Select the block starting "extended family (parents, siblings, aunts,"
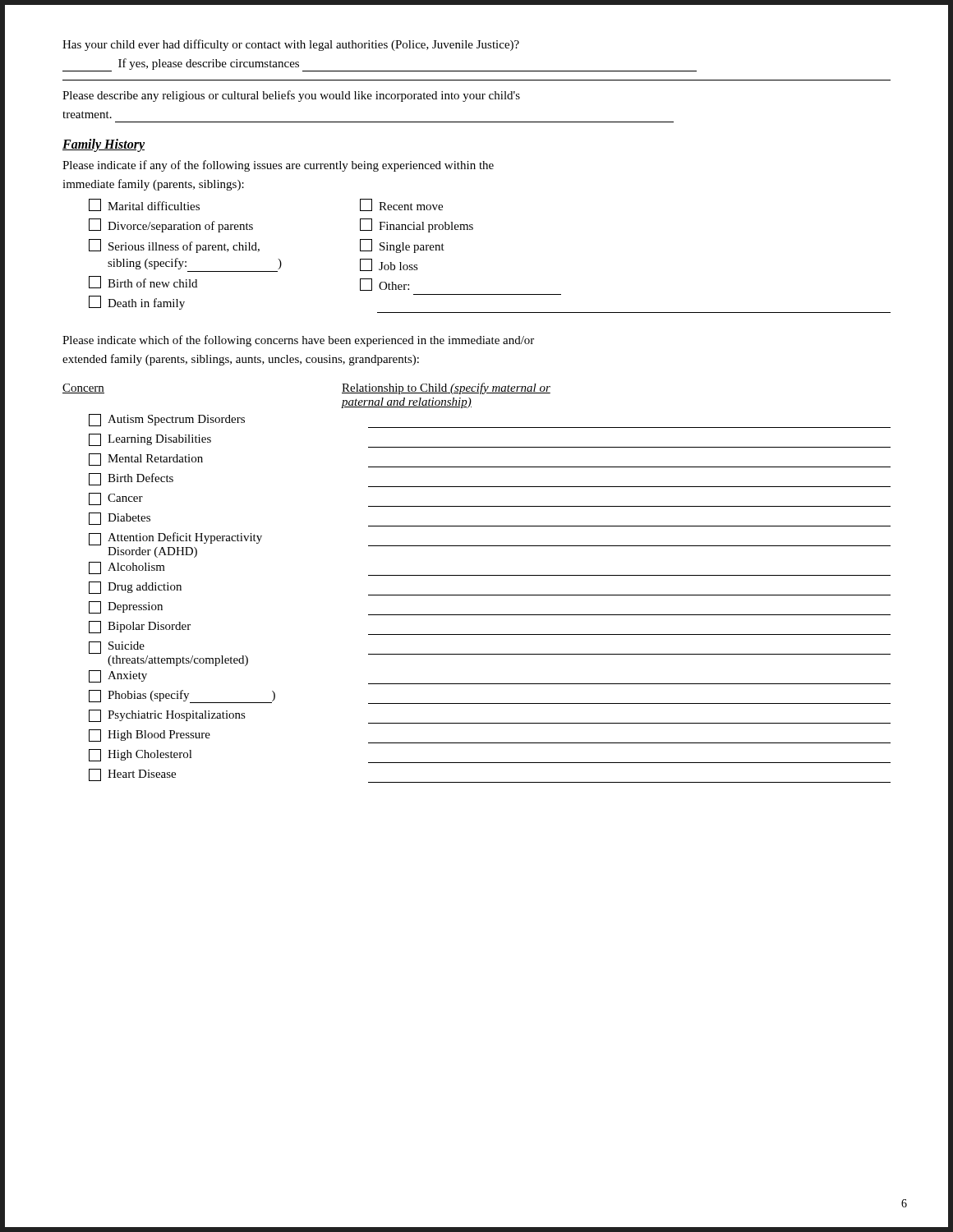Image resolution: width=953 pixels, height=1232 pixels. tap(241, 359)
